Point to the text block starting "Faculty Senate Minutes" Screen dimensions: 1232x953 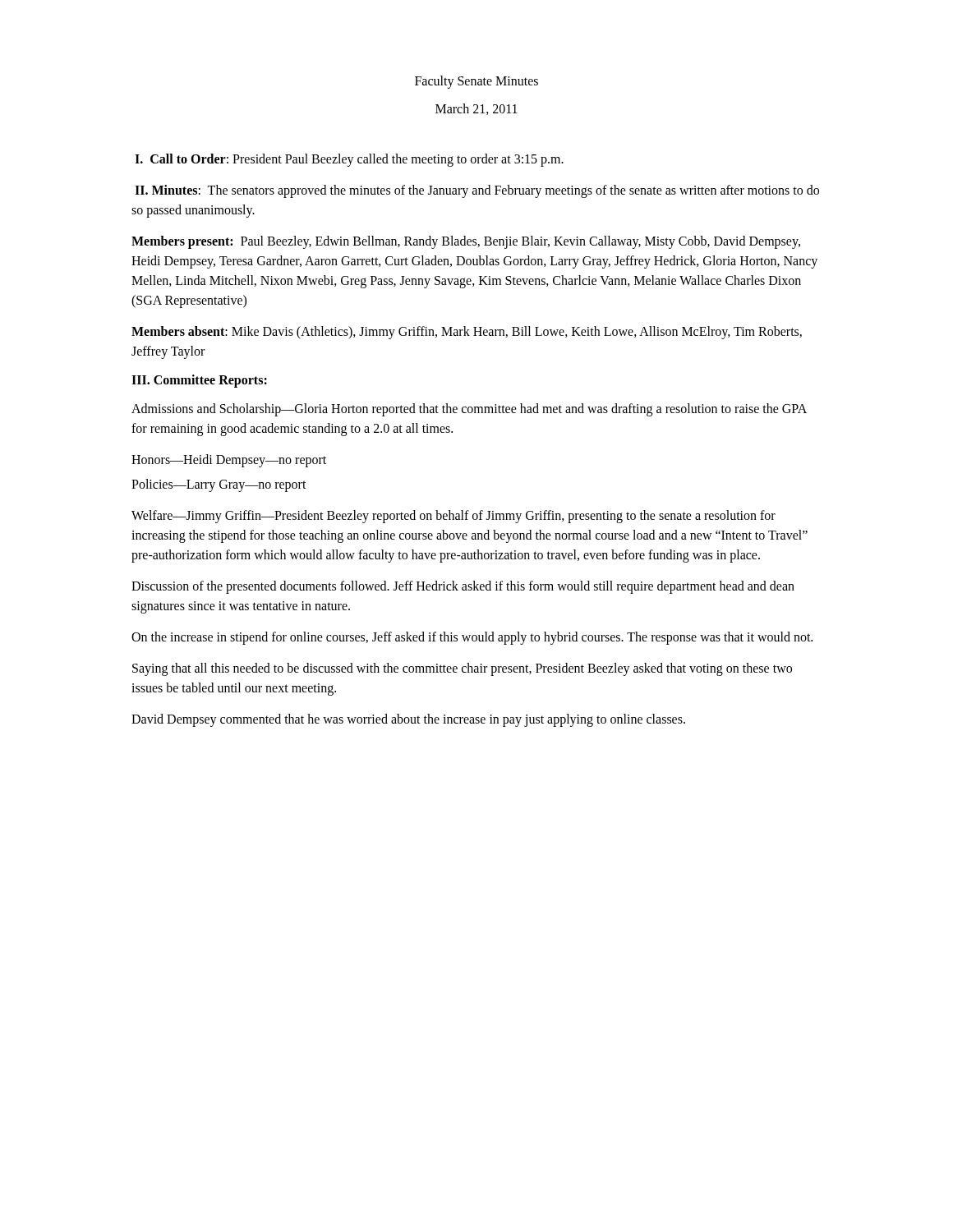[476, 81]
